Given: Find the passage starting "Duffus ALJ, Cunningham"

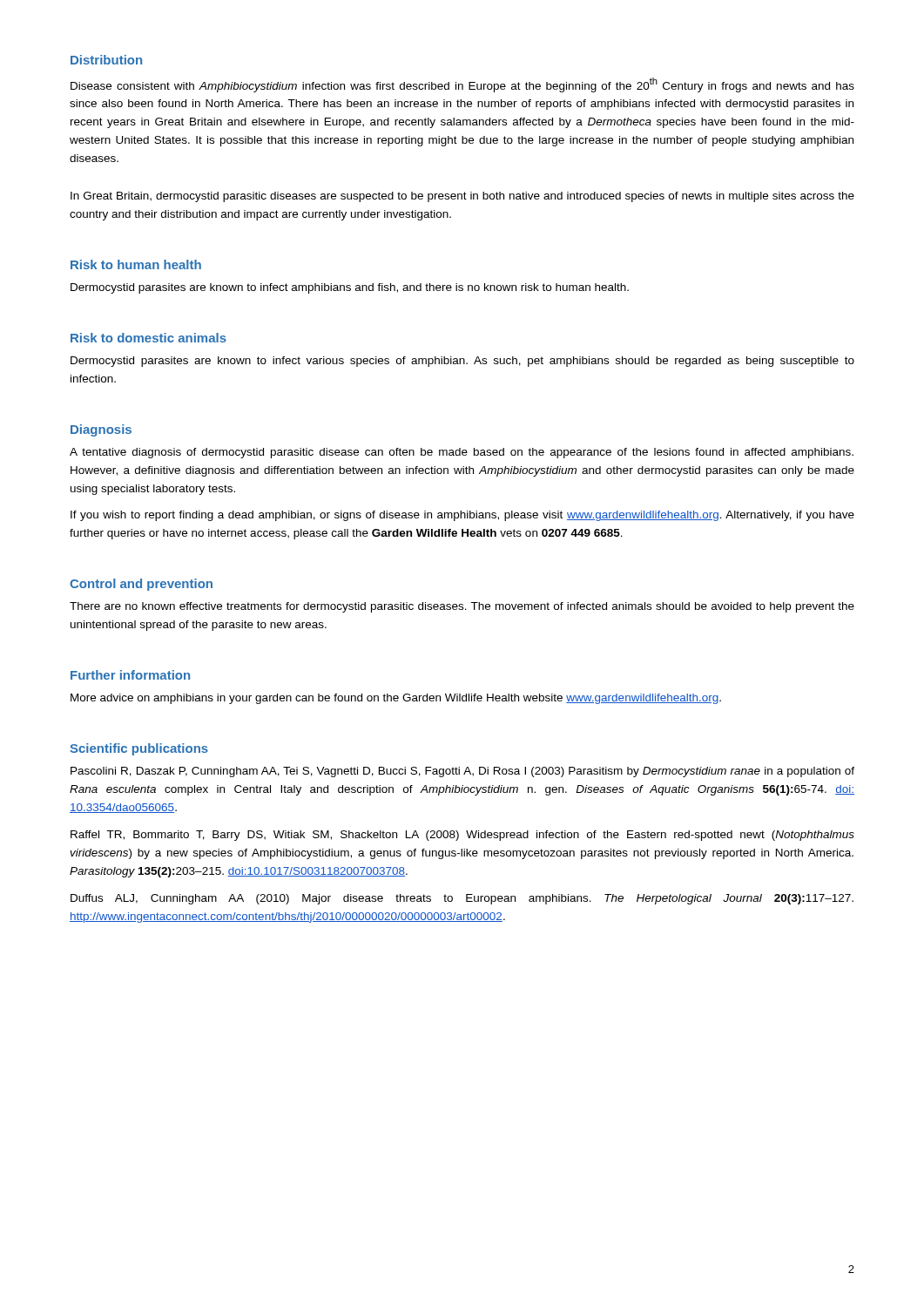Looking at the screenshot, I should tap(462, 907).
